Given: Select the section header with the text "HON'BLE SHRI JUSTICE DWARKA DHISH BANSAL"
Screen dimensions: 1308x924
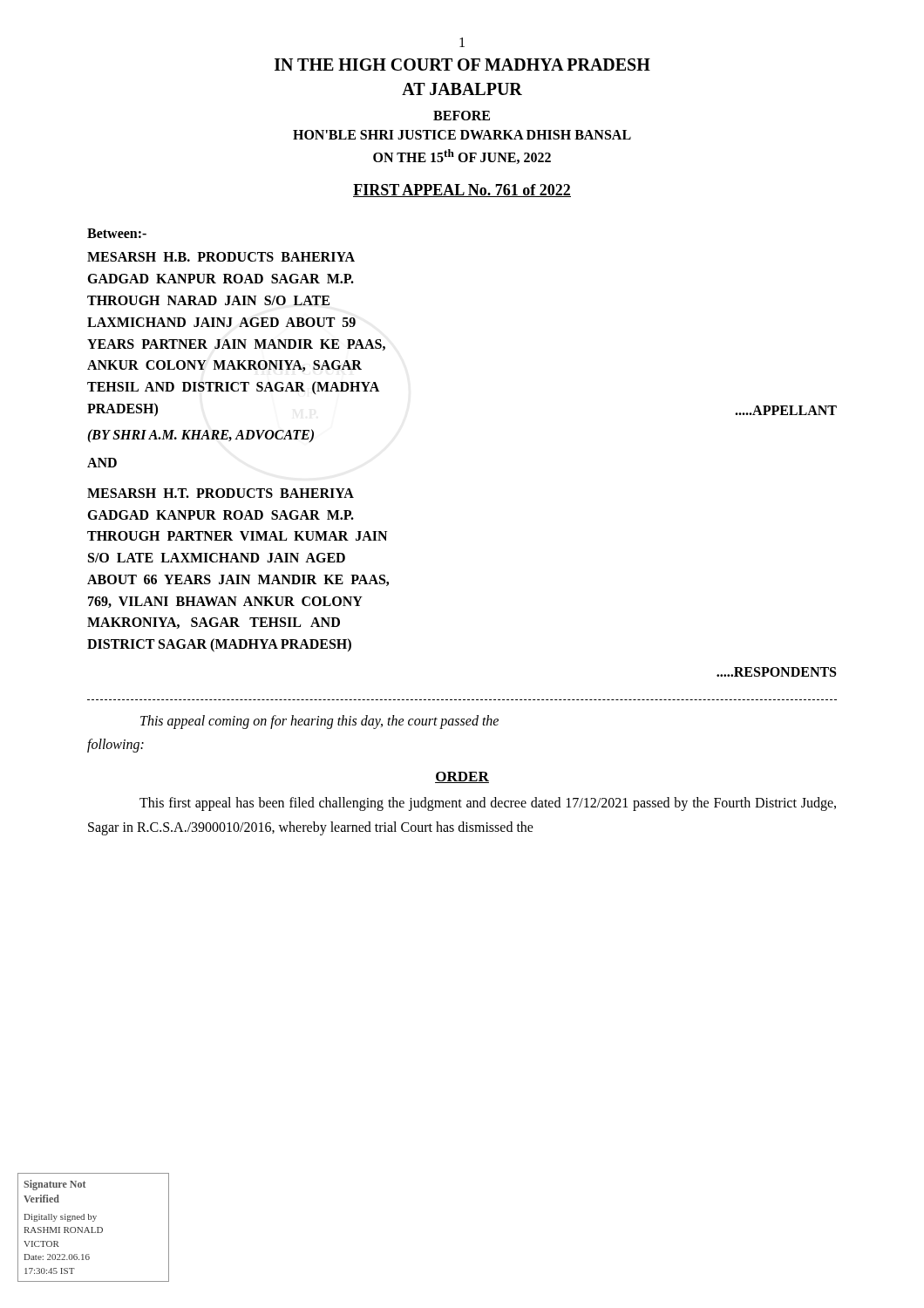Looking at the screenshot, I should tap(462, 135).
